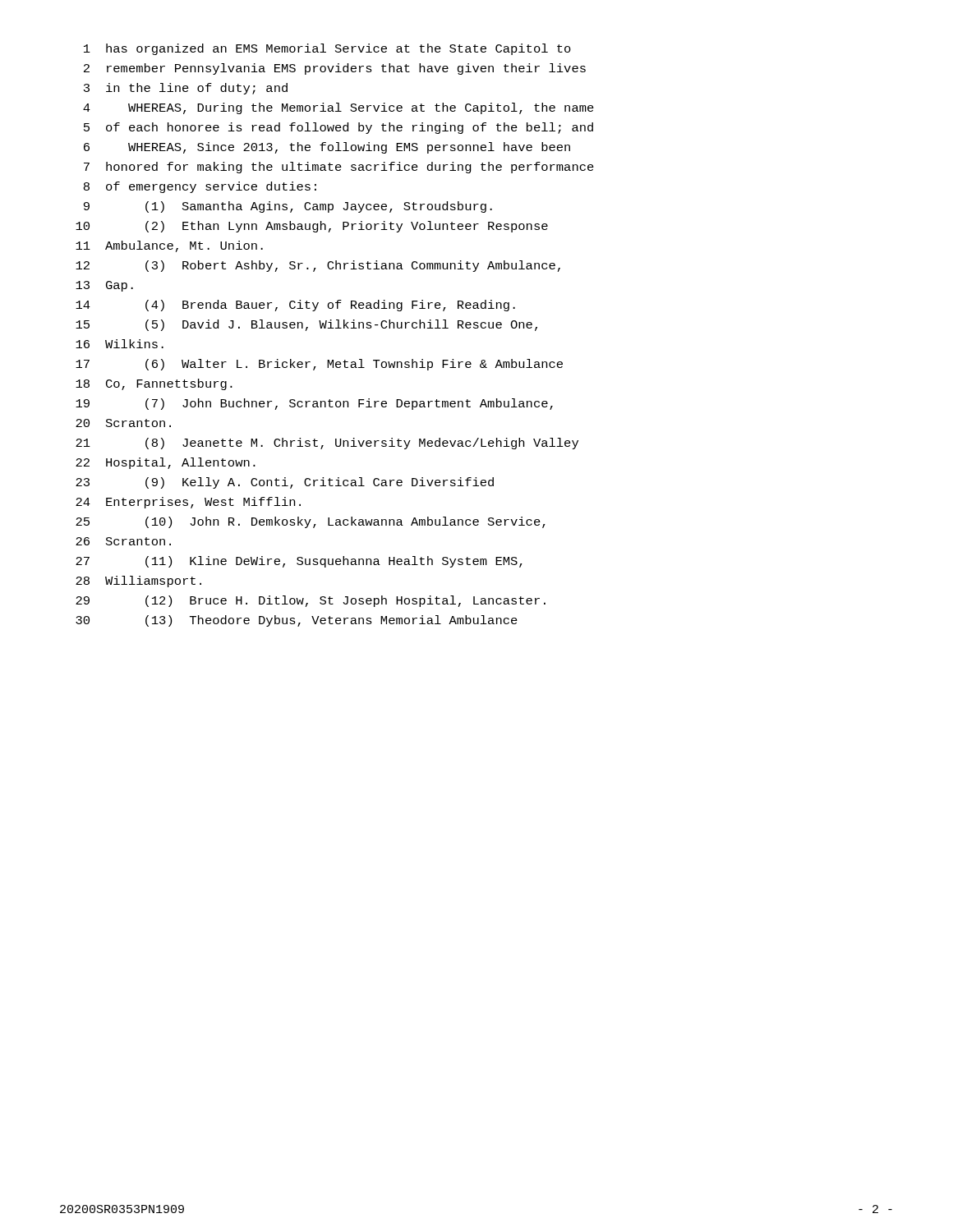Screen dimensions: 1232x953
Task: Locate the element starting "14 (4) Brenda Bauer,"
Action: 289,306
